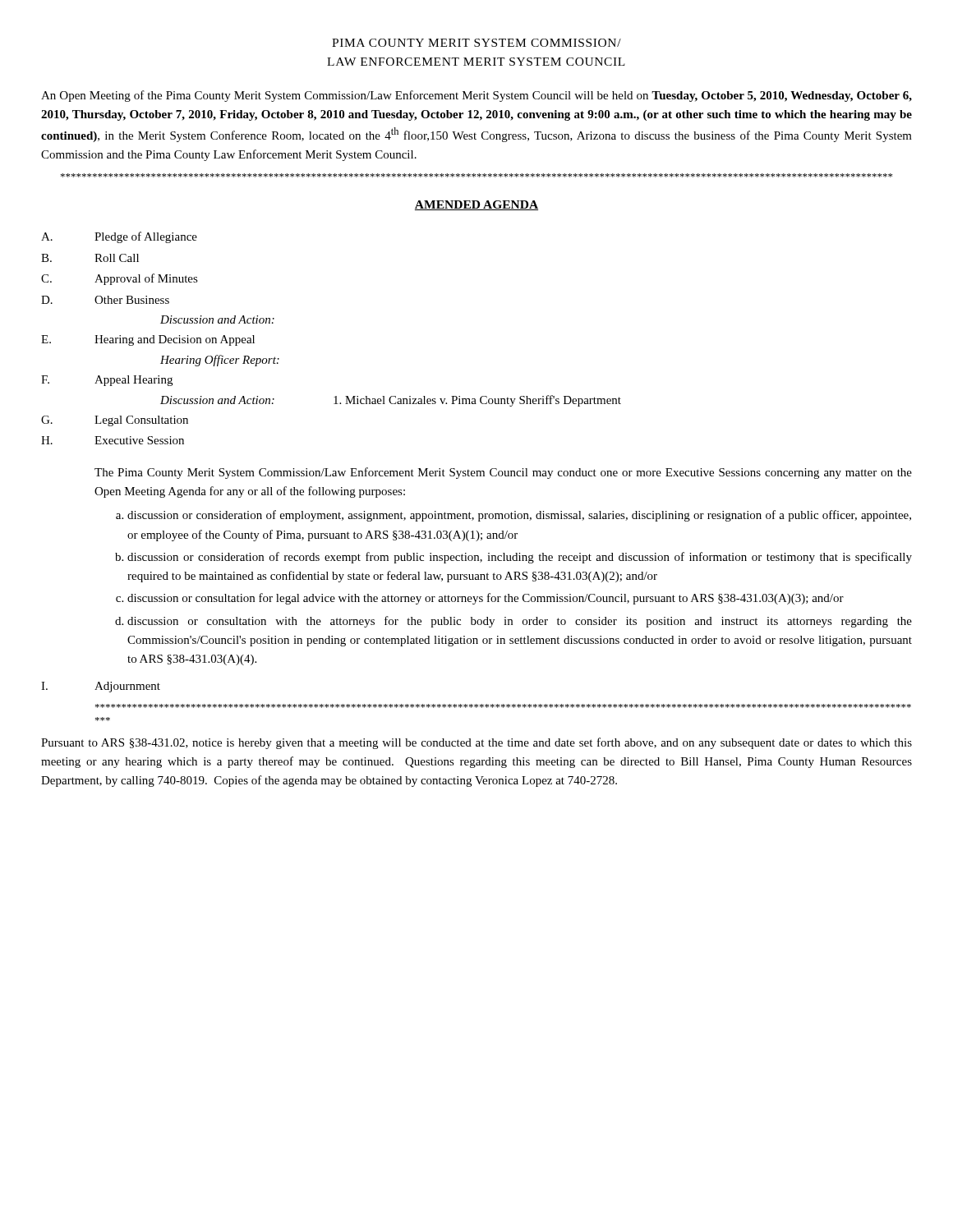Click where it says "AMENDED AGENDA"

(x=476, y=204)
